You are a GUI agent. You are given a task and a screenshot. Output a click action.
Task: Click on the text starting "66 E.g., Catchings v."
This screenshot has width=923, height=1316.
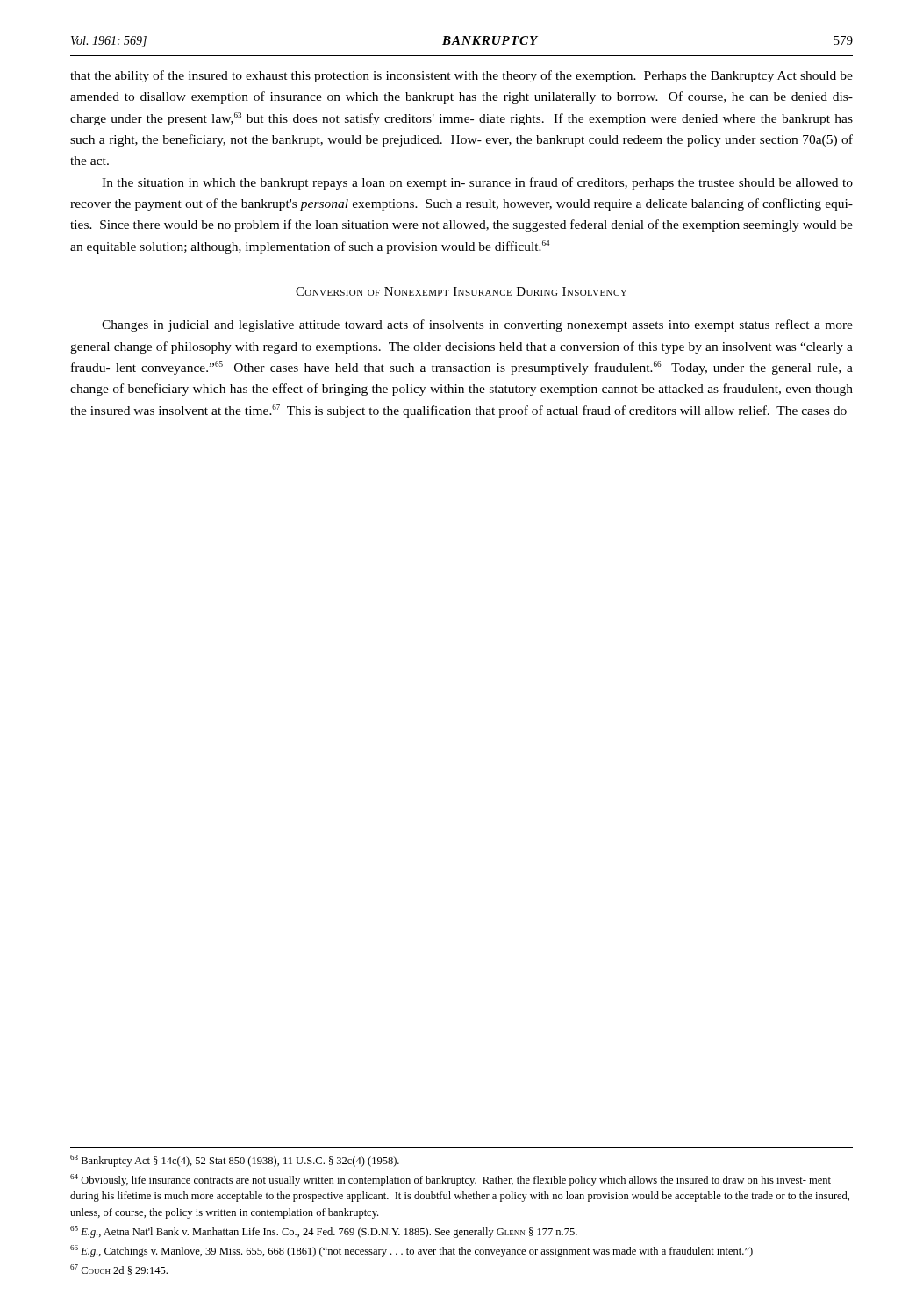point(412,1250)
